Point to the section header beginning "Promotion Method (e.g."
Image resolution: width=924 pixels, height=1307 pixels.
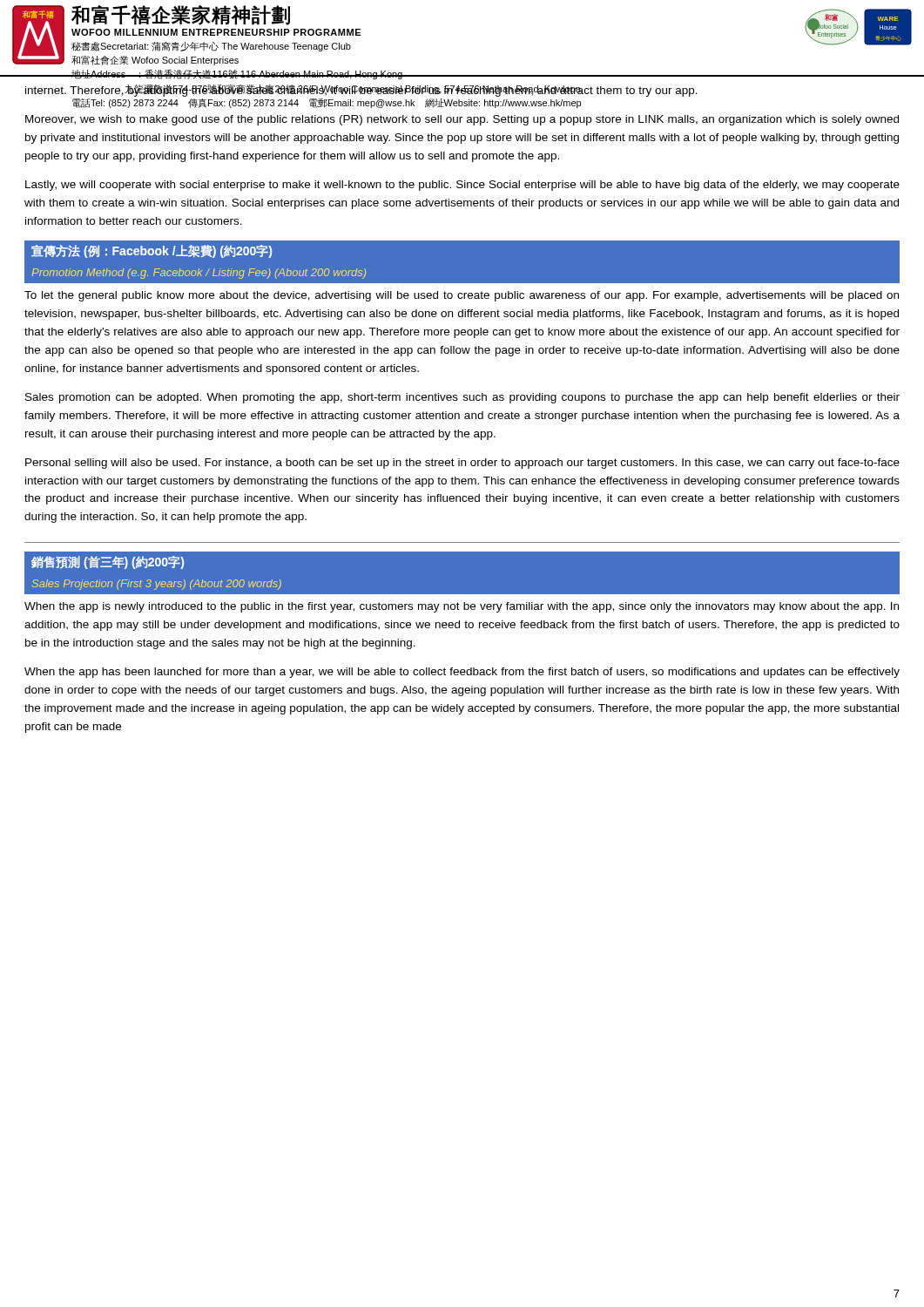(199, 272)
